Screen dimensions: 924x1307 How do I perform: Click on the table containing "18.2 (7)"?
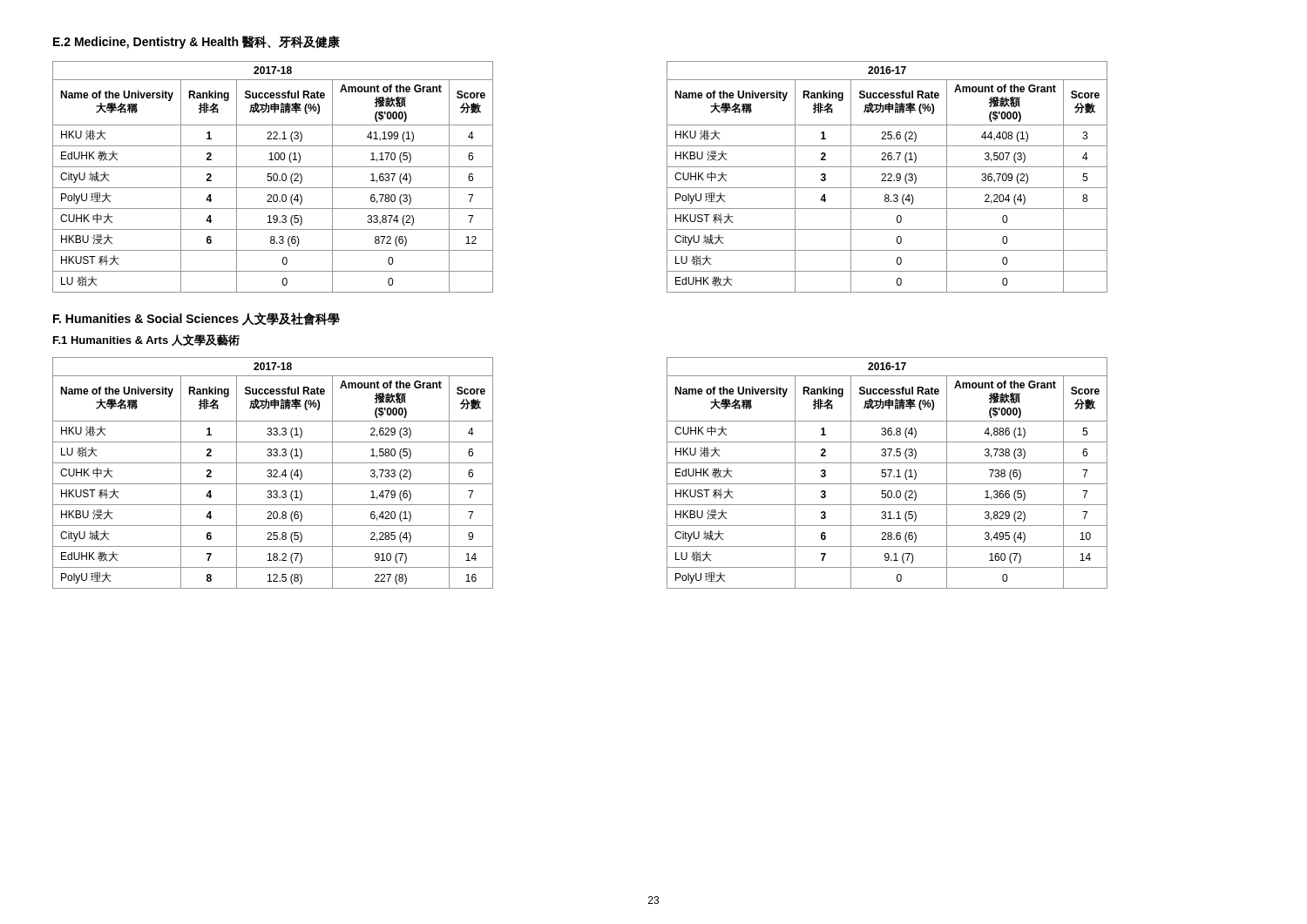point(346,473)
